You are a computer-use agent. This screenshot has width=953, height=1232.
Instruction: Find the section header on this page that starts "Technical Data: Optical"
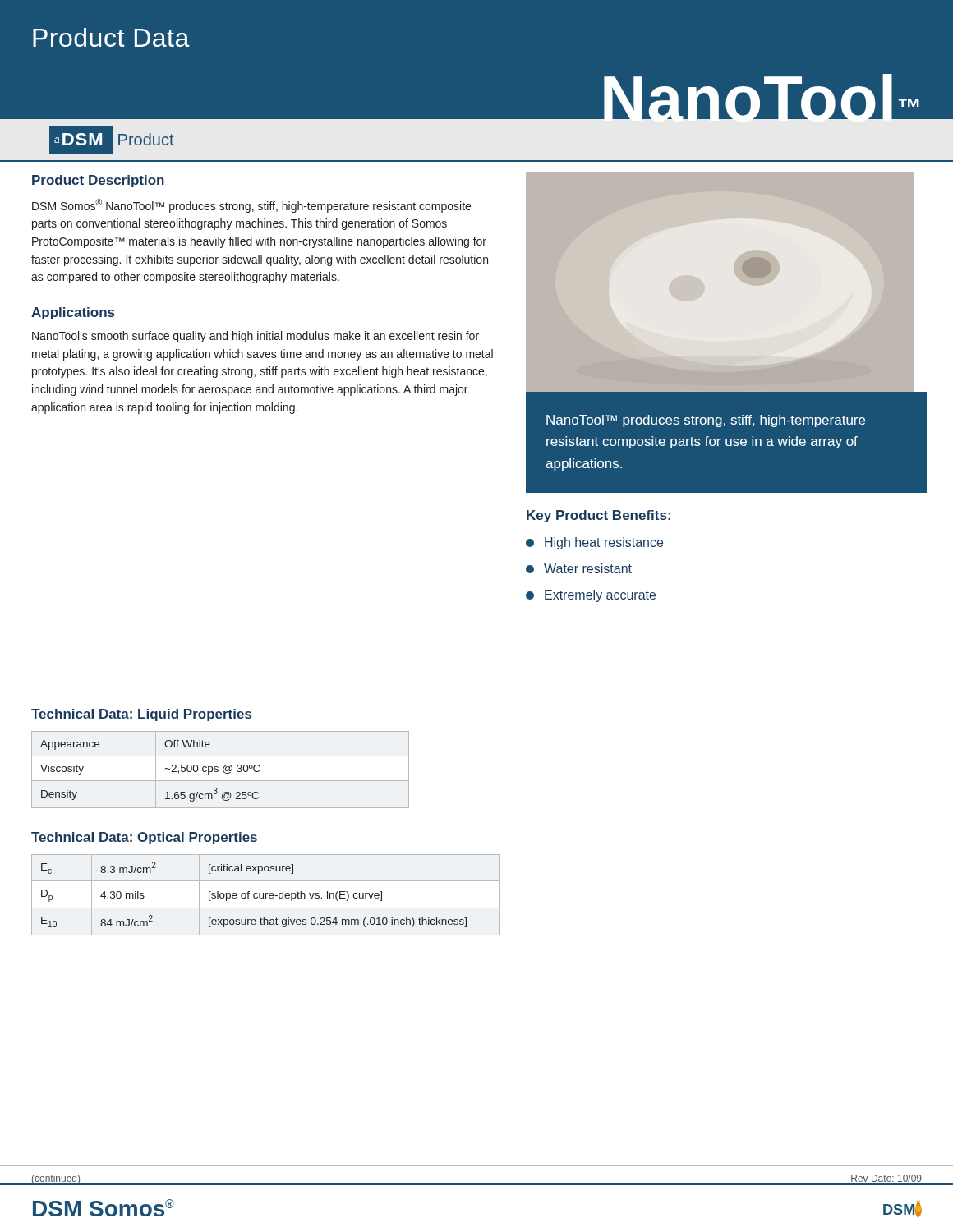tap(144, 837)
